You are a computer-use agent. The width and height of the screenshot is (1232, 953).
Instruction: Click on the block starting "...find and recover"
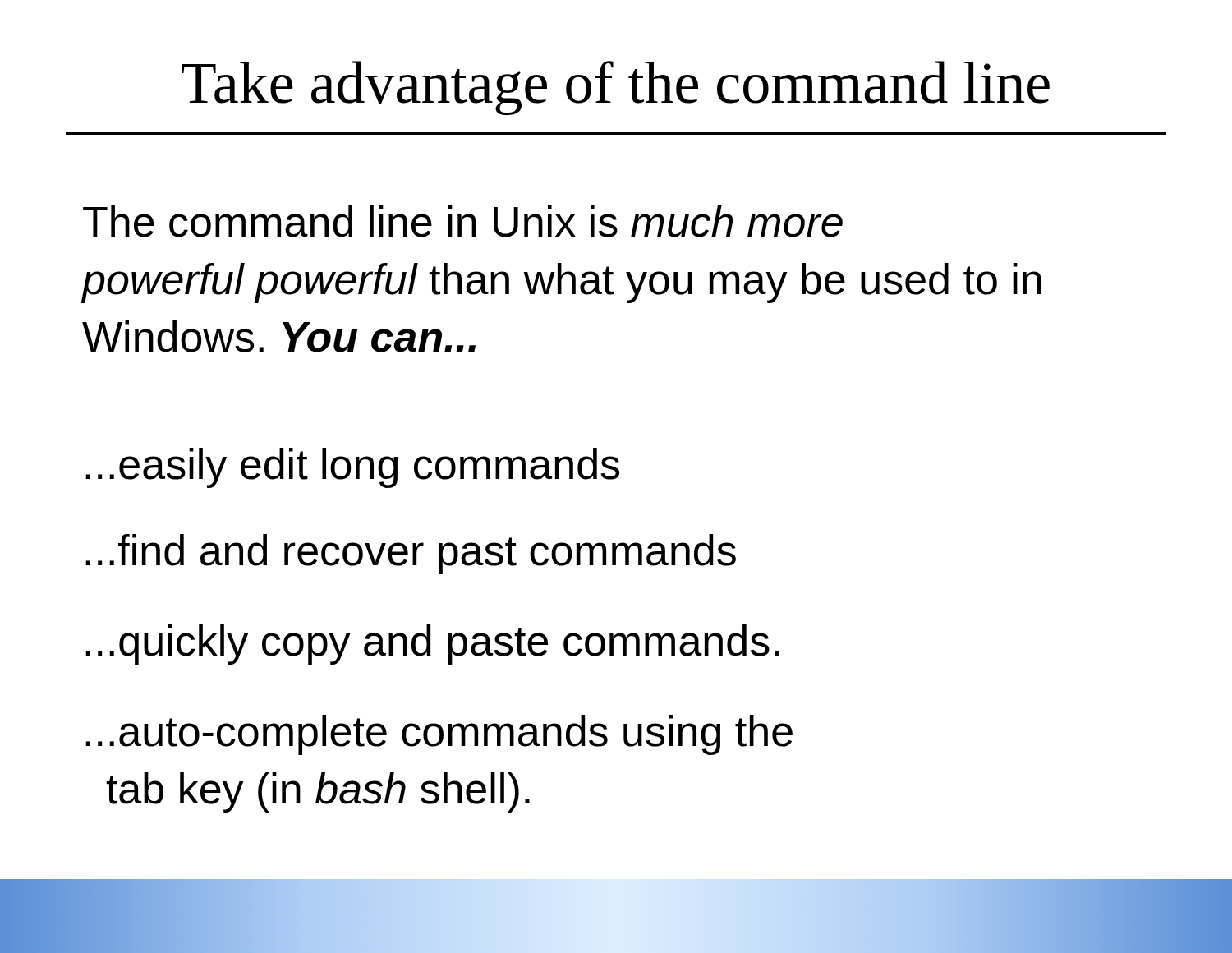click(x=620, y=551)
